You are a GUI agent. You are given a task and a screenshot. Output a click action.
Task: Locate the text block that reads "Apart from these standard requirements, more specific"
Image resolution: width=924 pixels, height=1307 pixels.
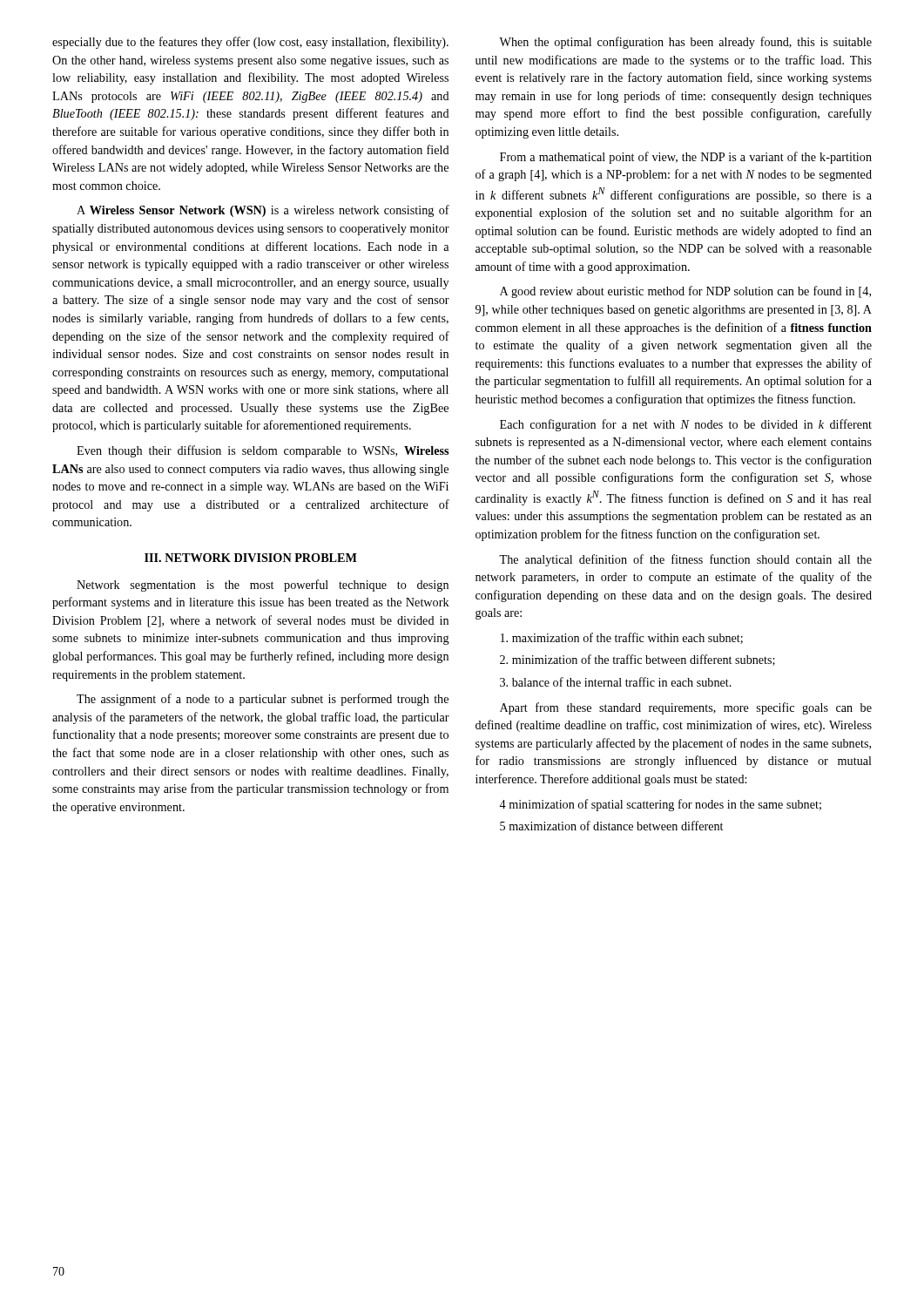tap(673, 743)
